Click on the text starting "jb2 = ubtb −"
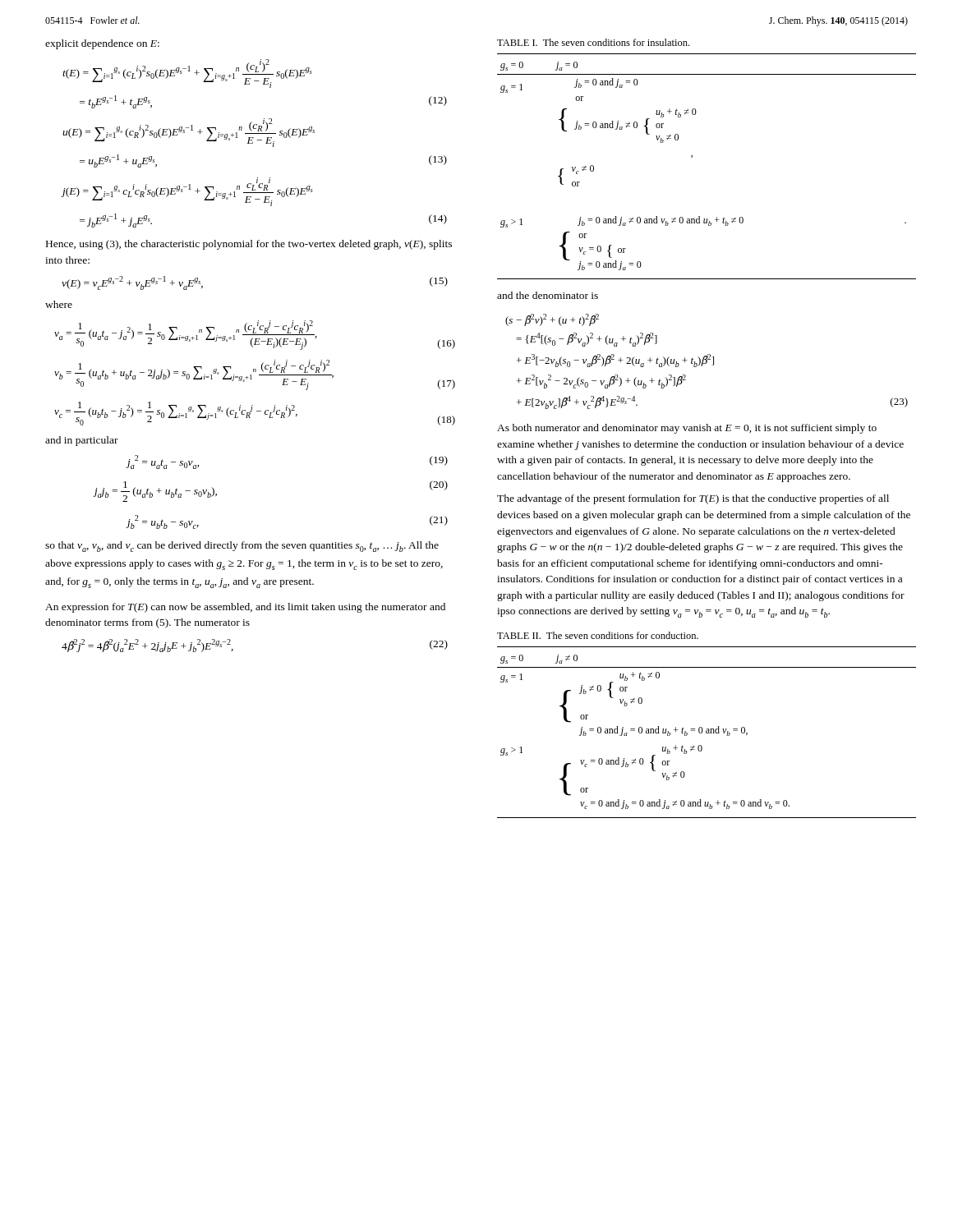The width and height of the screenshot is (953, 1232). [x=161, y=522]
